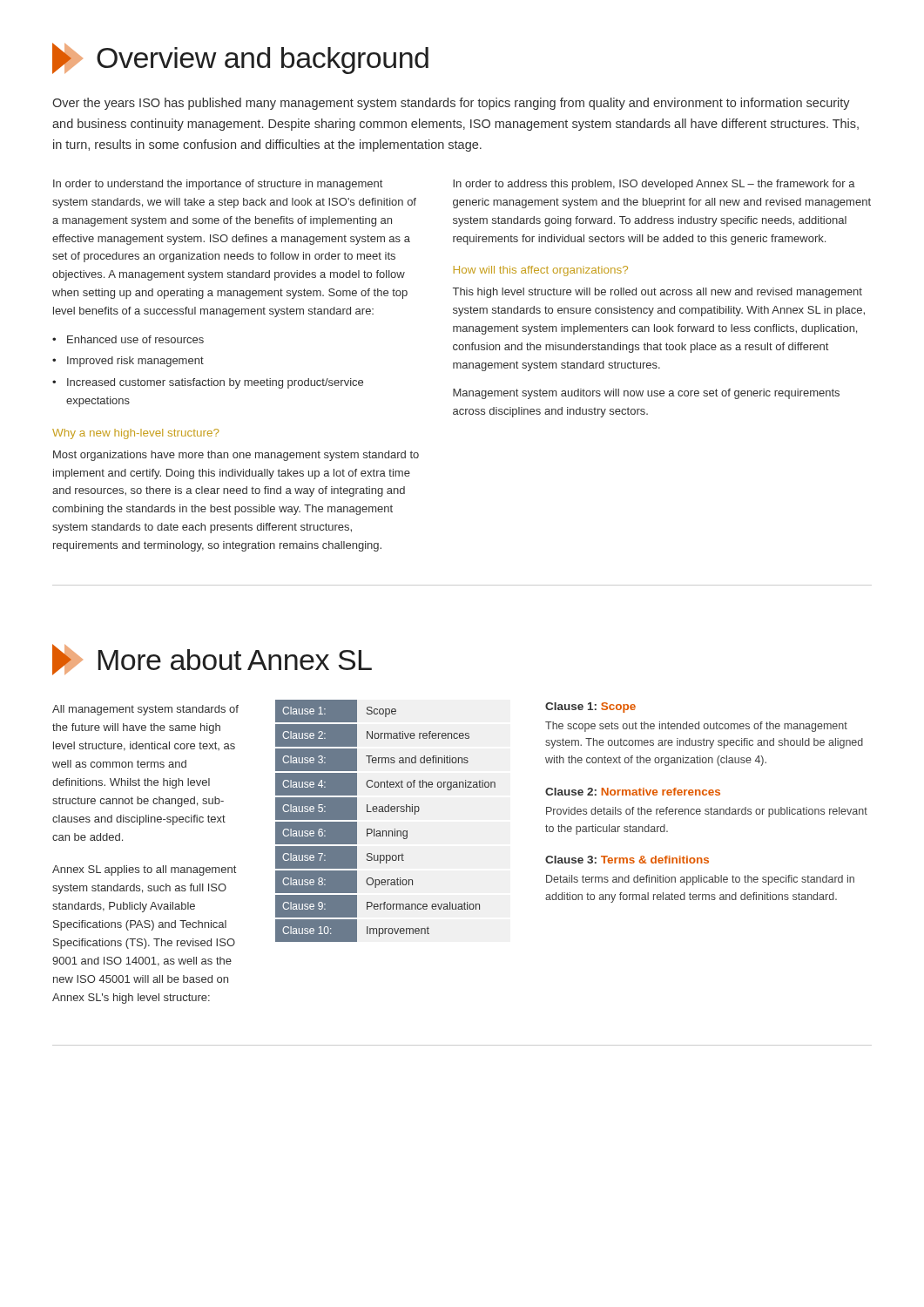Click on the passage starting "Annex SL applies to"
This screenshot has width=924, height=1307.
[x=144, y=933]
